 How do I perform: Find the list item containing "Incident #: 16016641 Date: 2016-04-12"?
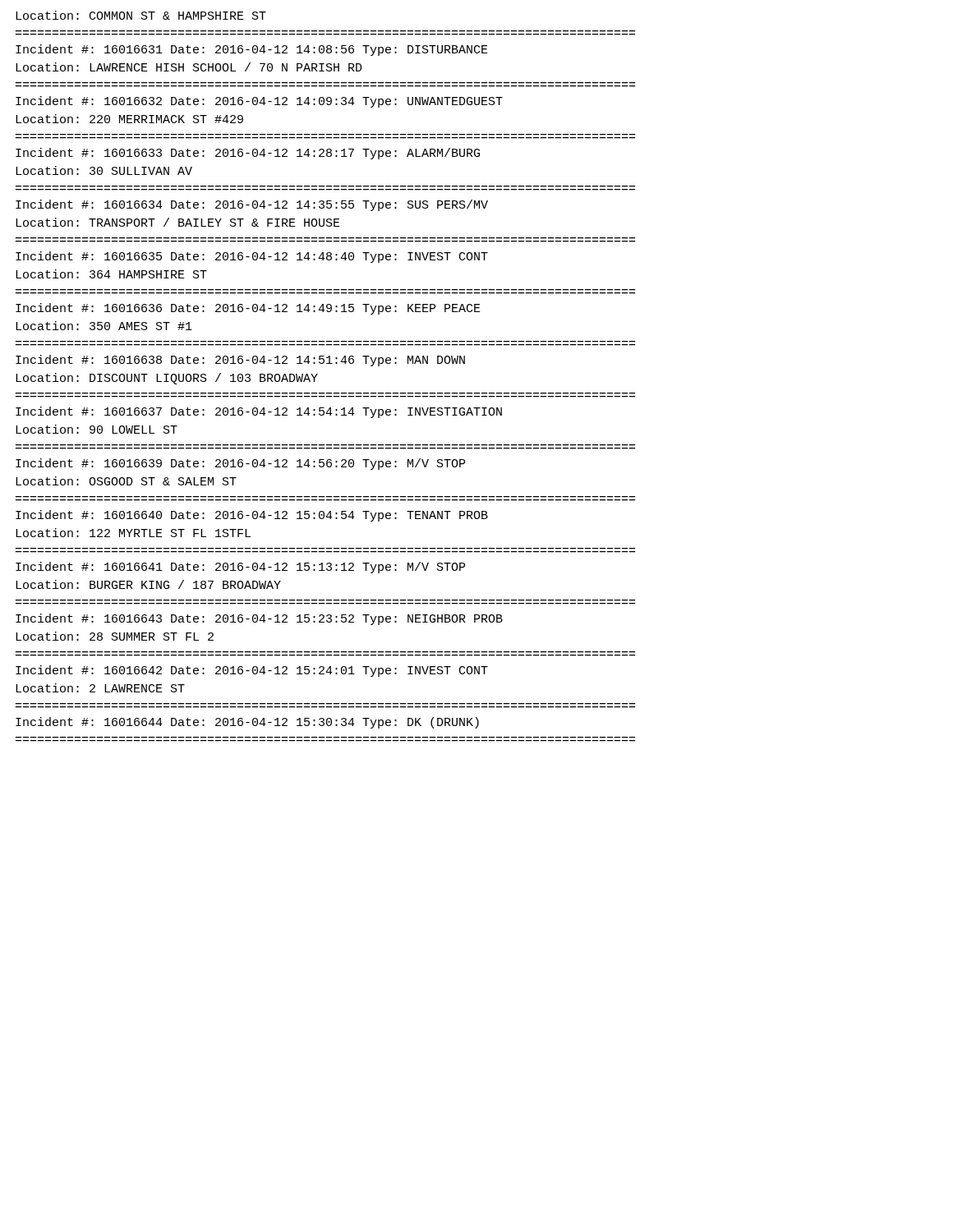pos(240,568)
